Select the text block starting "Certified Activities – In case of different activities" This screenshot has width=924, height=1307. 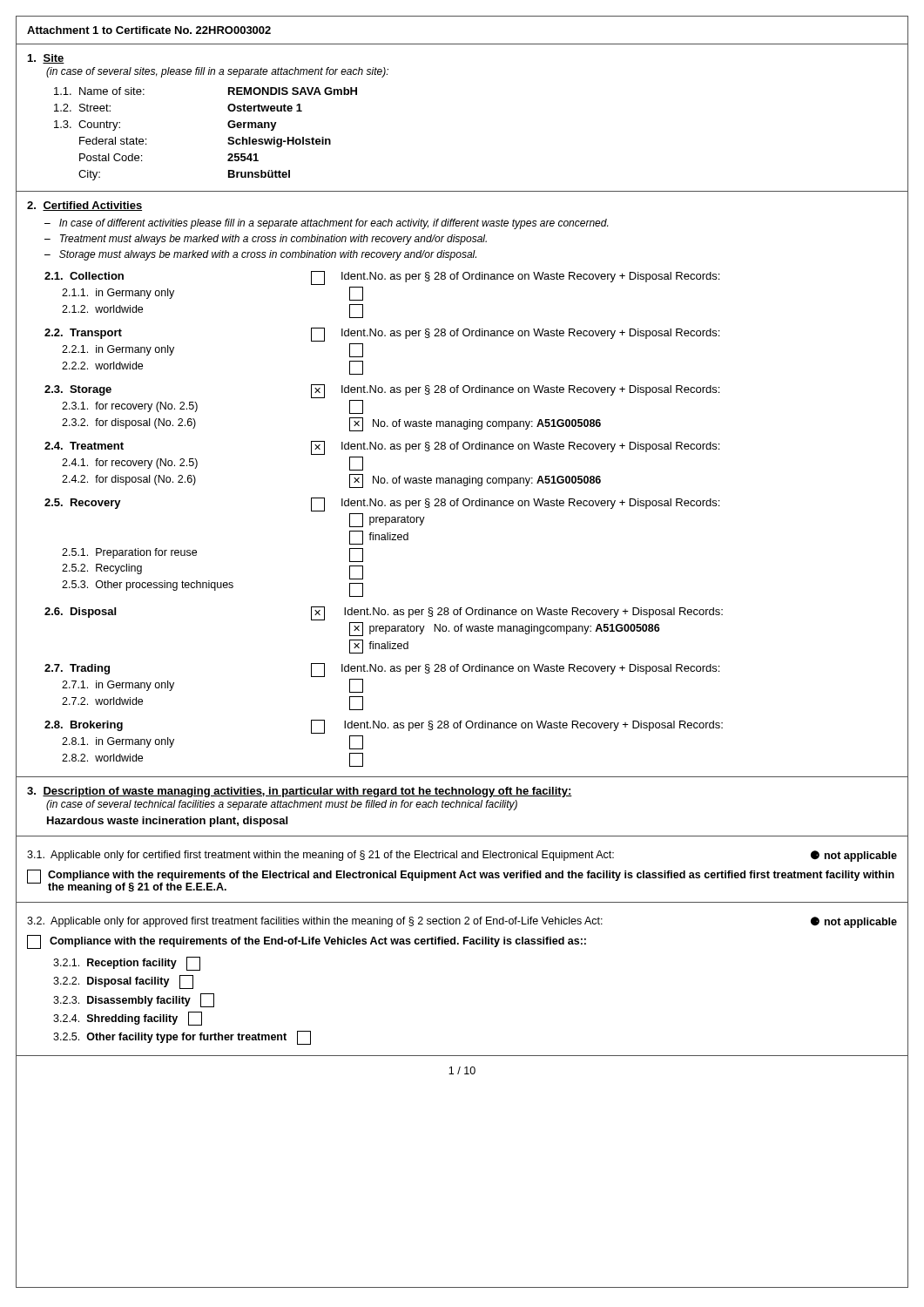(462, 483)
